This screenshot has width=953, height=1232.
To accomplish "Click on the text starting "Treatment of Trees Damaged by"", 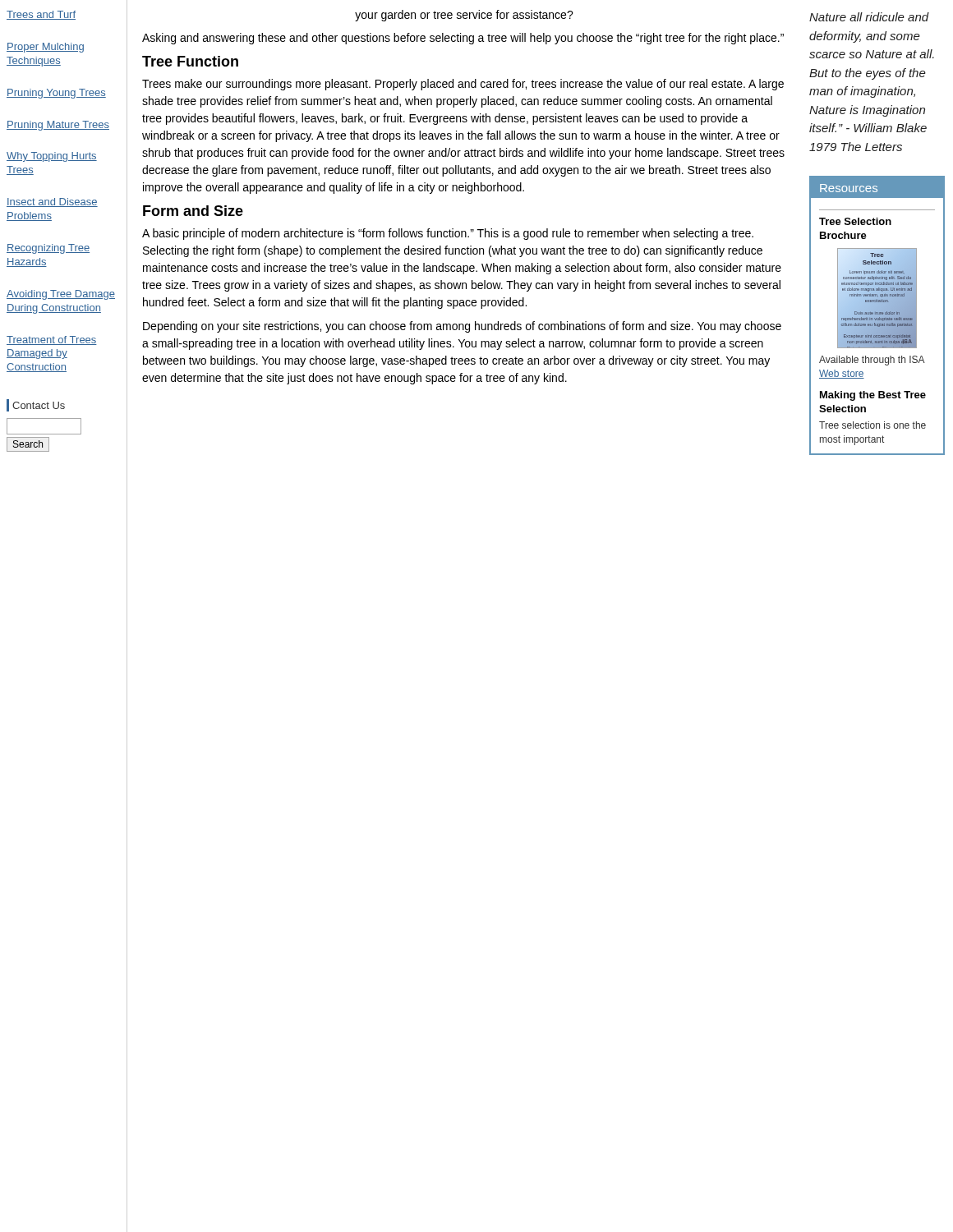I will point(63,354).
